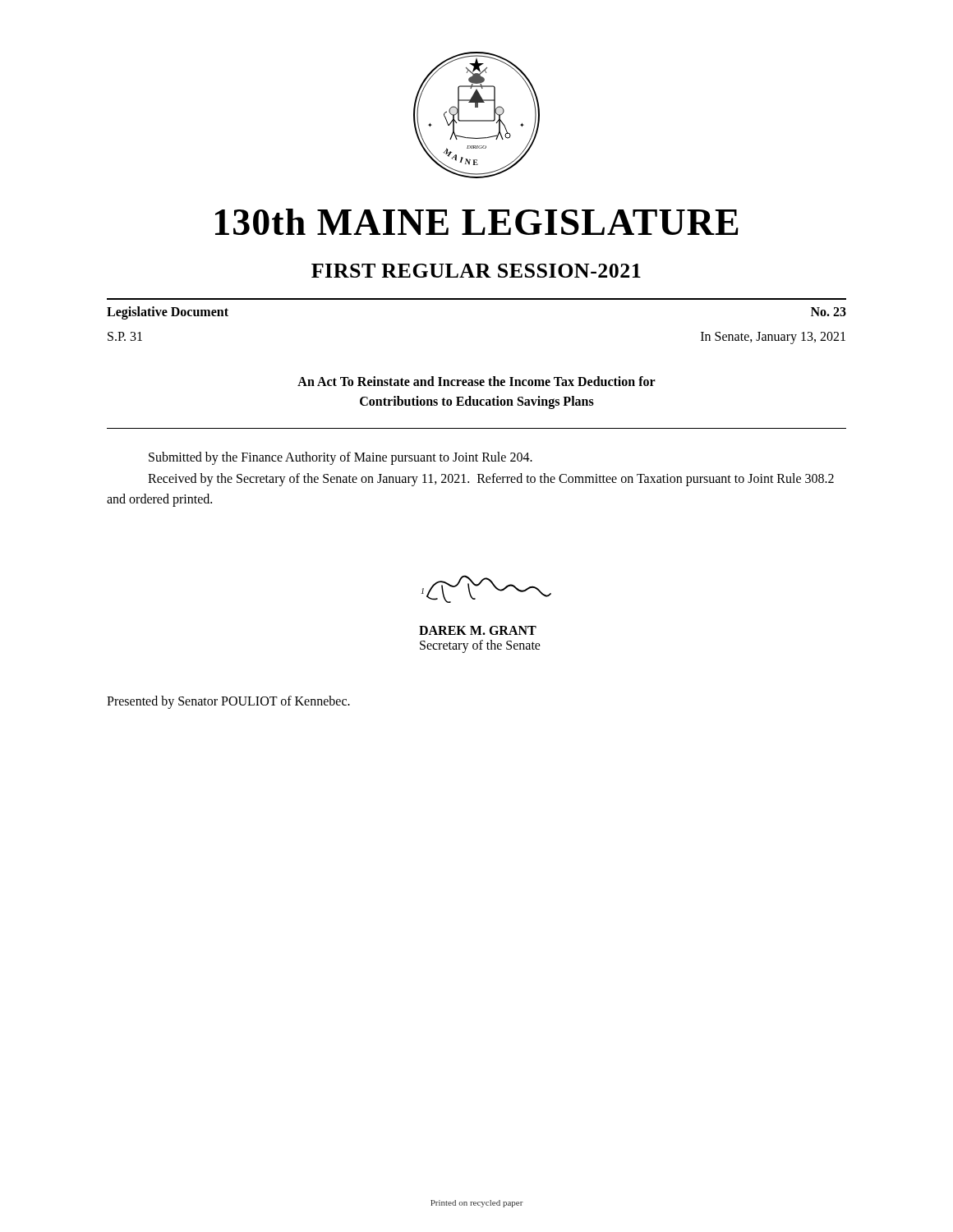The width and height of the screenshot is (953, 1232).
Task: Point to the region starting "DAREK M. GRANT Secretary"
Action: click(x=480, y=636)
